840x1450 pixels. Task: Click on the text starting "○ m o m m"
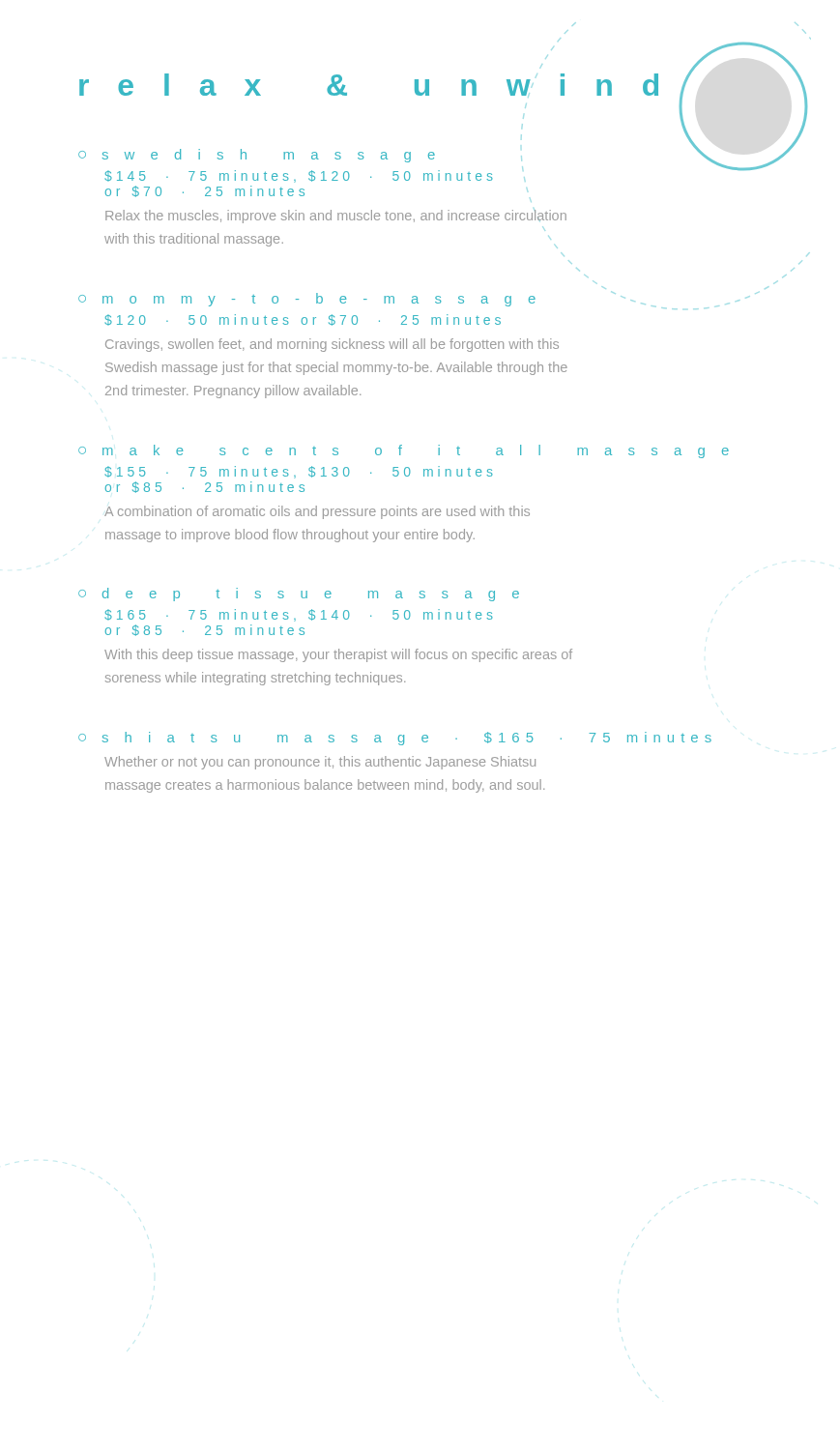click(430, 345)
